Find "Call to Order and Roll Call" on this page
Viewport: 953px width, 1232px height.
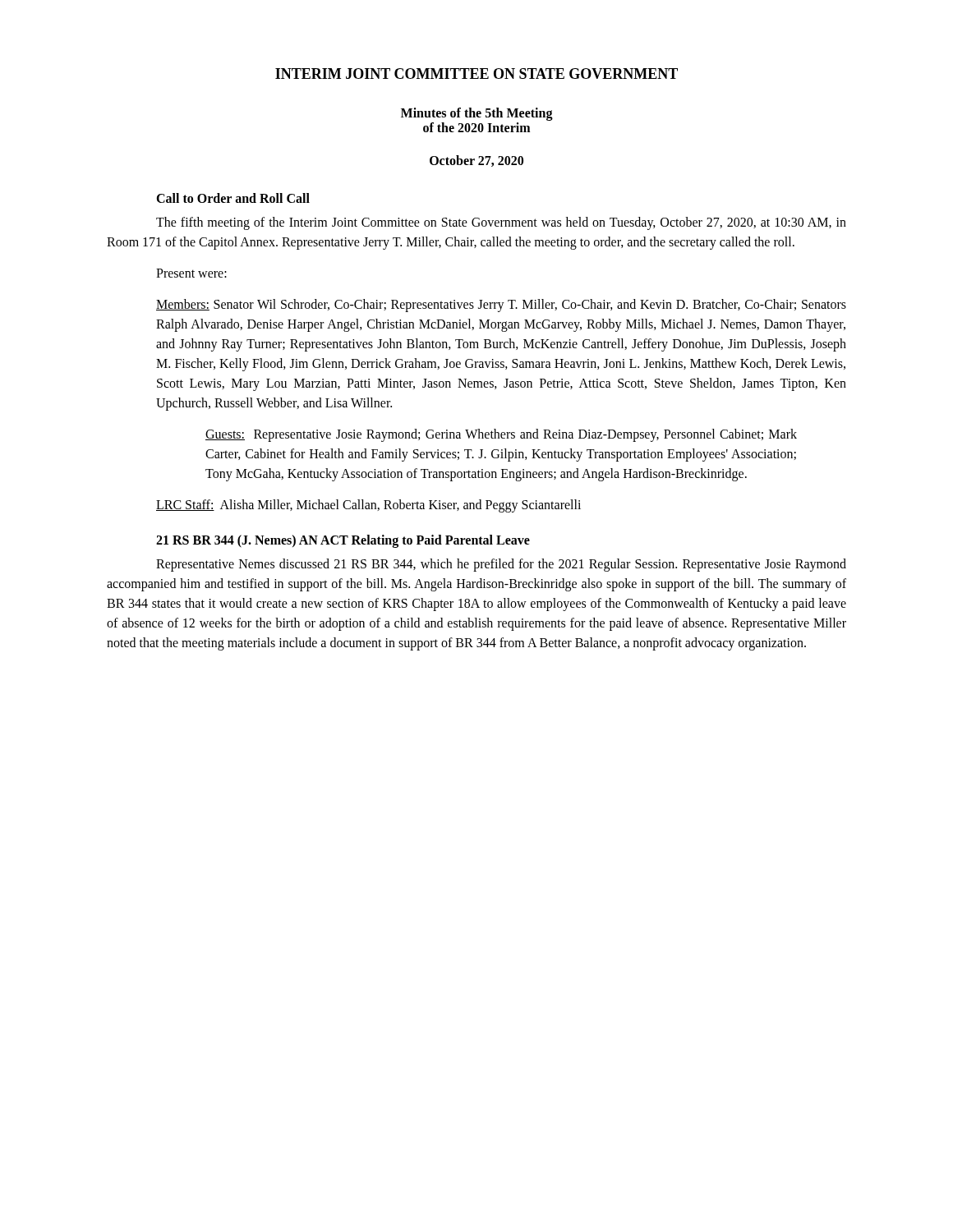coord(233,198)
